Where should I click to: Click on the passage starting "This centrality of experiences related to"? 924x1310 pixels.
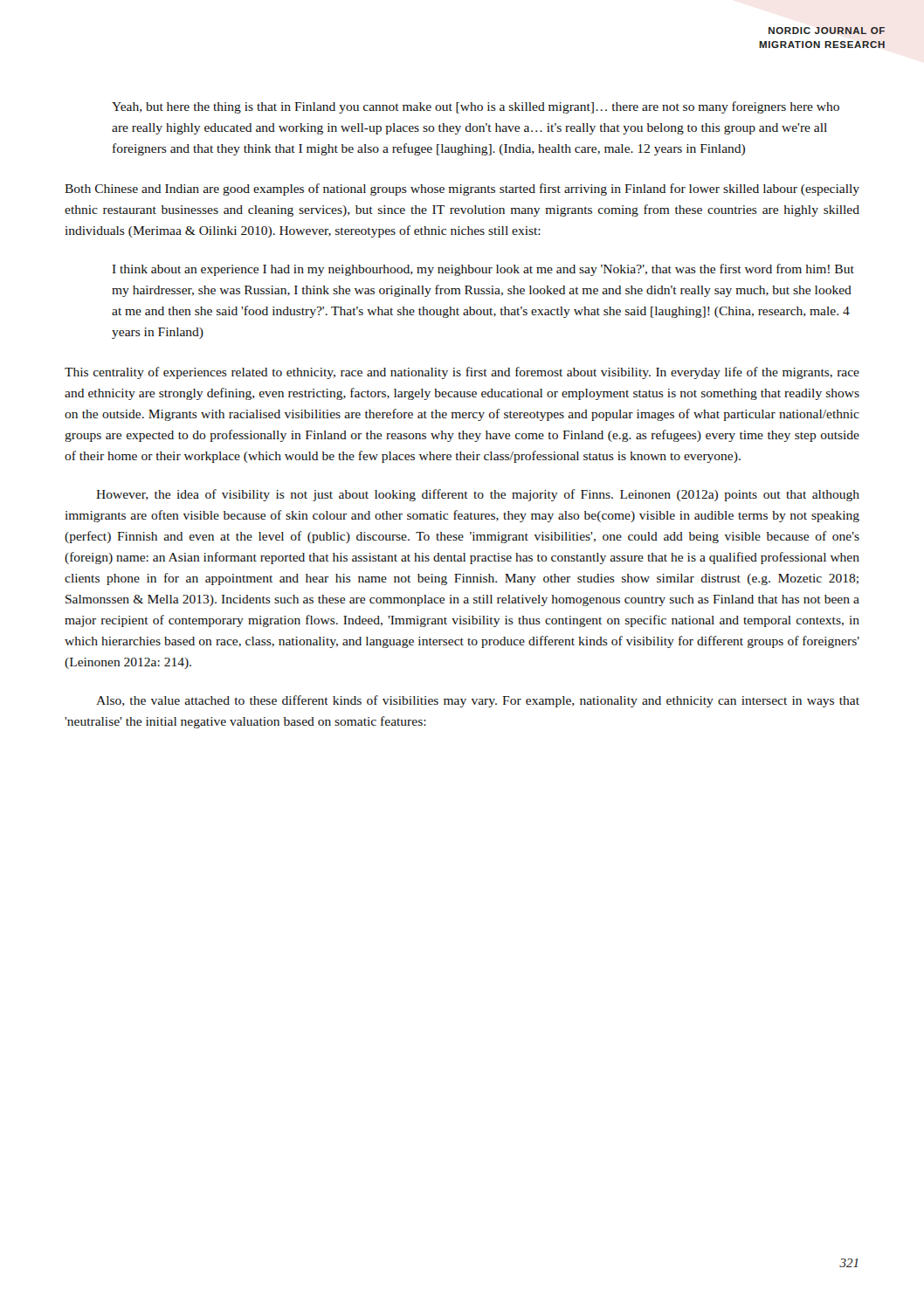pos(462,414)
